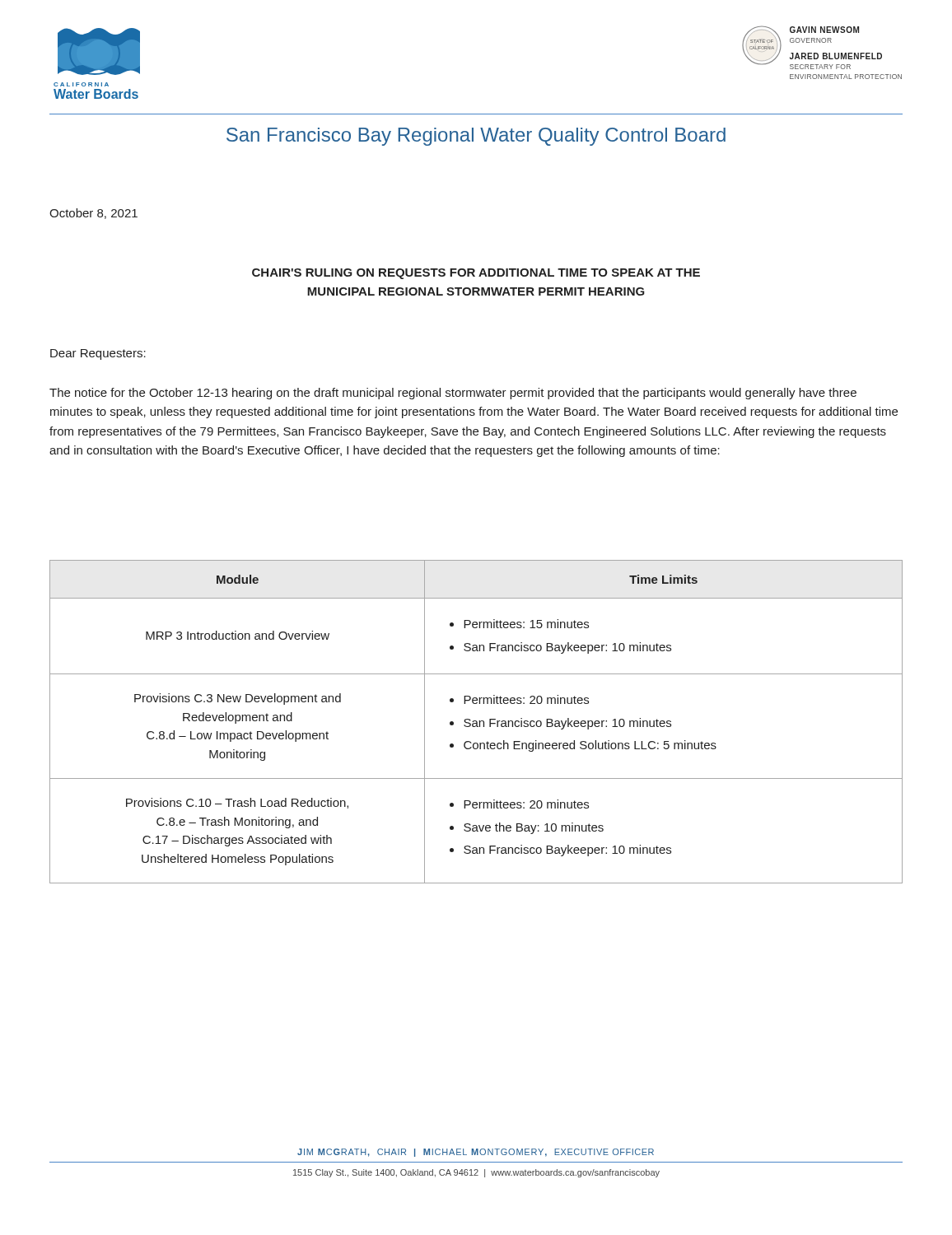952x1235 pixels.
Task: Locate the text starting "Dear Requesters:"
Action: click(98, 353)
